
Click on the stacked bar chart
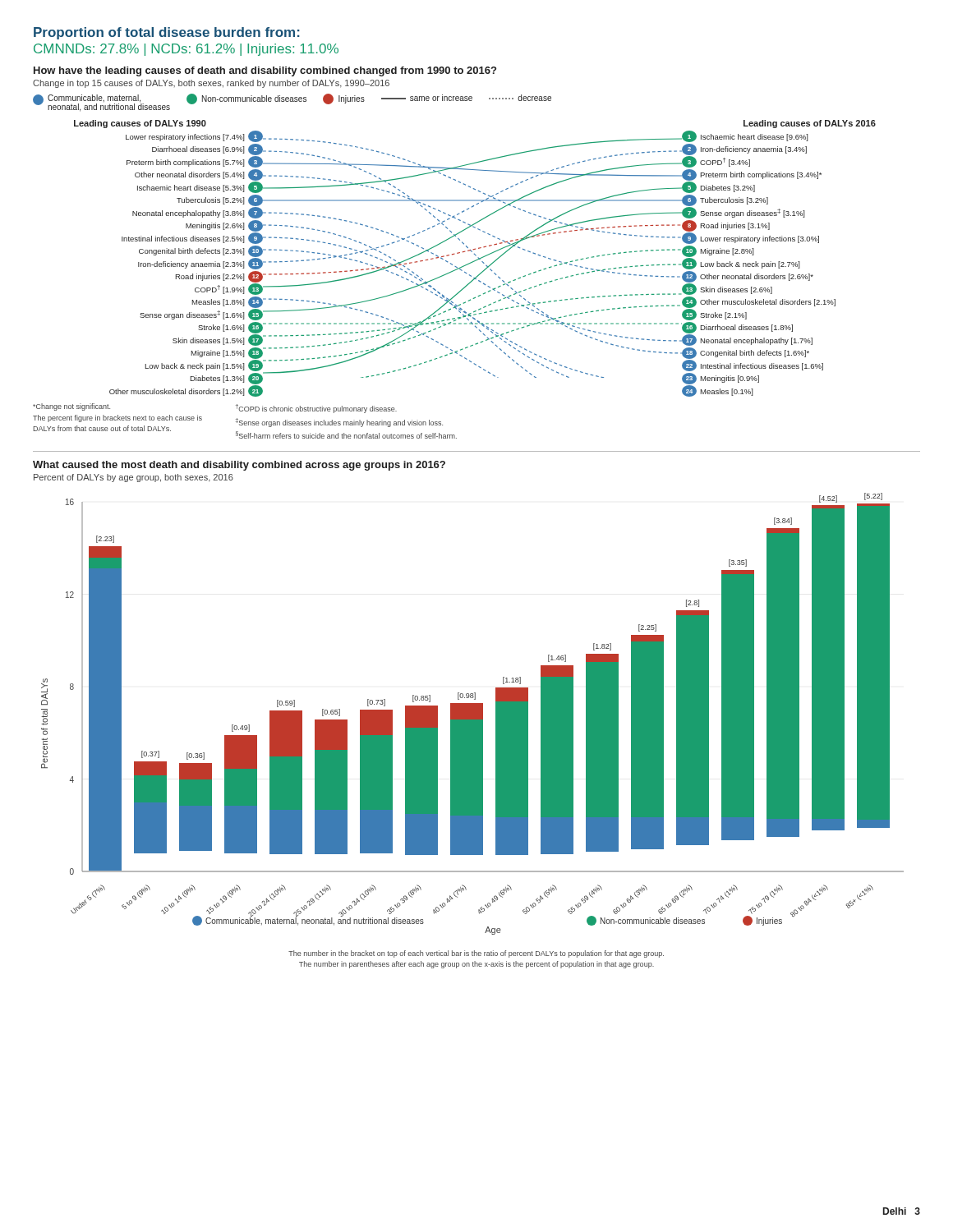pyautogui.click(x=476, y=715)
